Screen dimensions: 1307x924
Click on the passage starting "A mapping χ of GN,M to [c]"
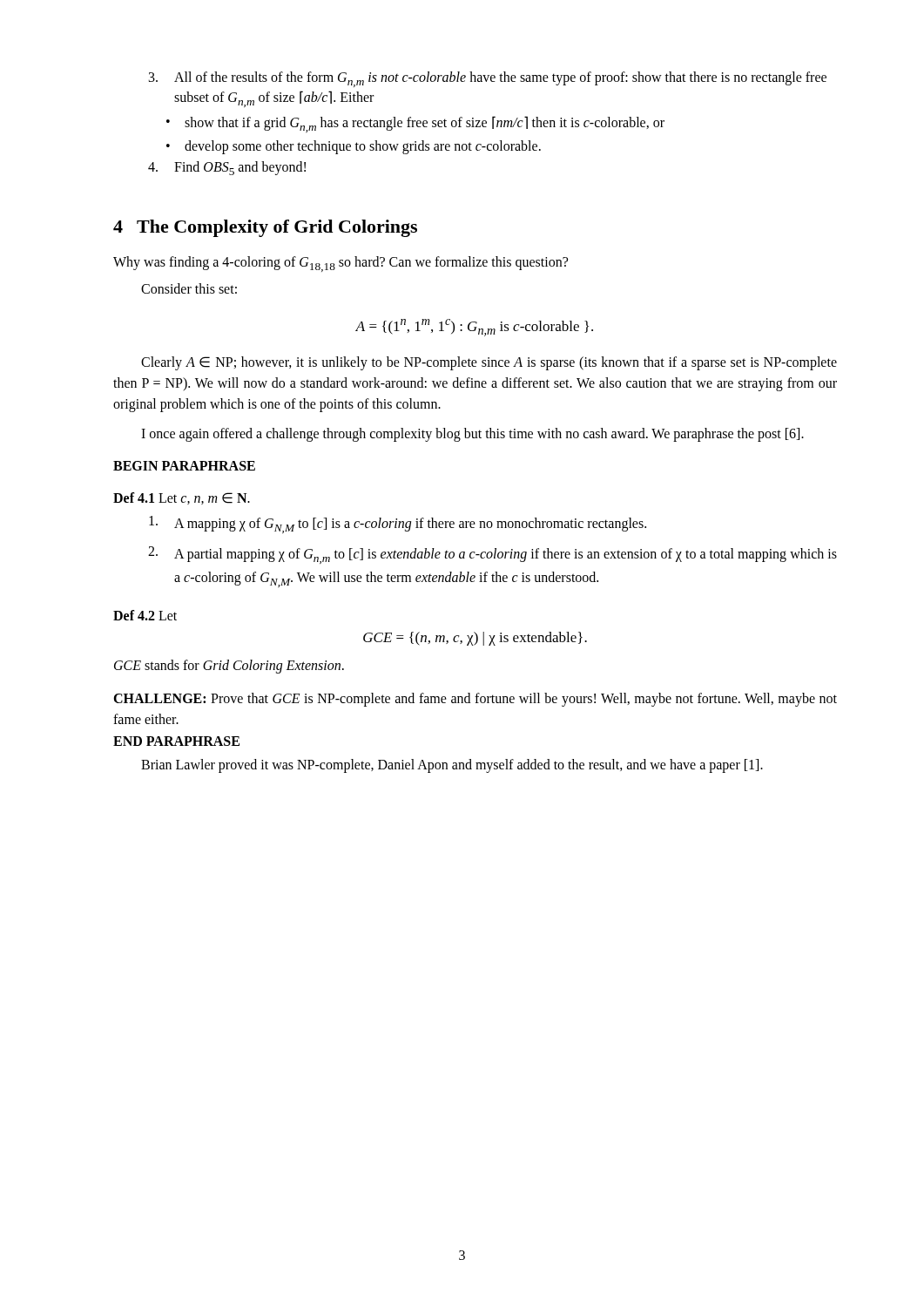coord(492,525)
